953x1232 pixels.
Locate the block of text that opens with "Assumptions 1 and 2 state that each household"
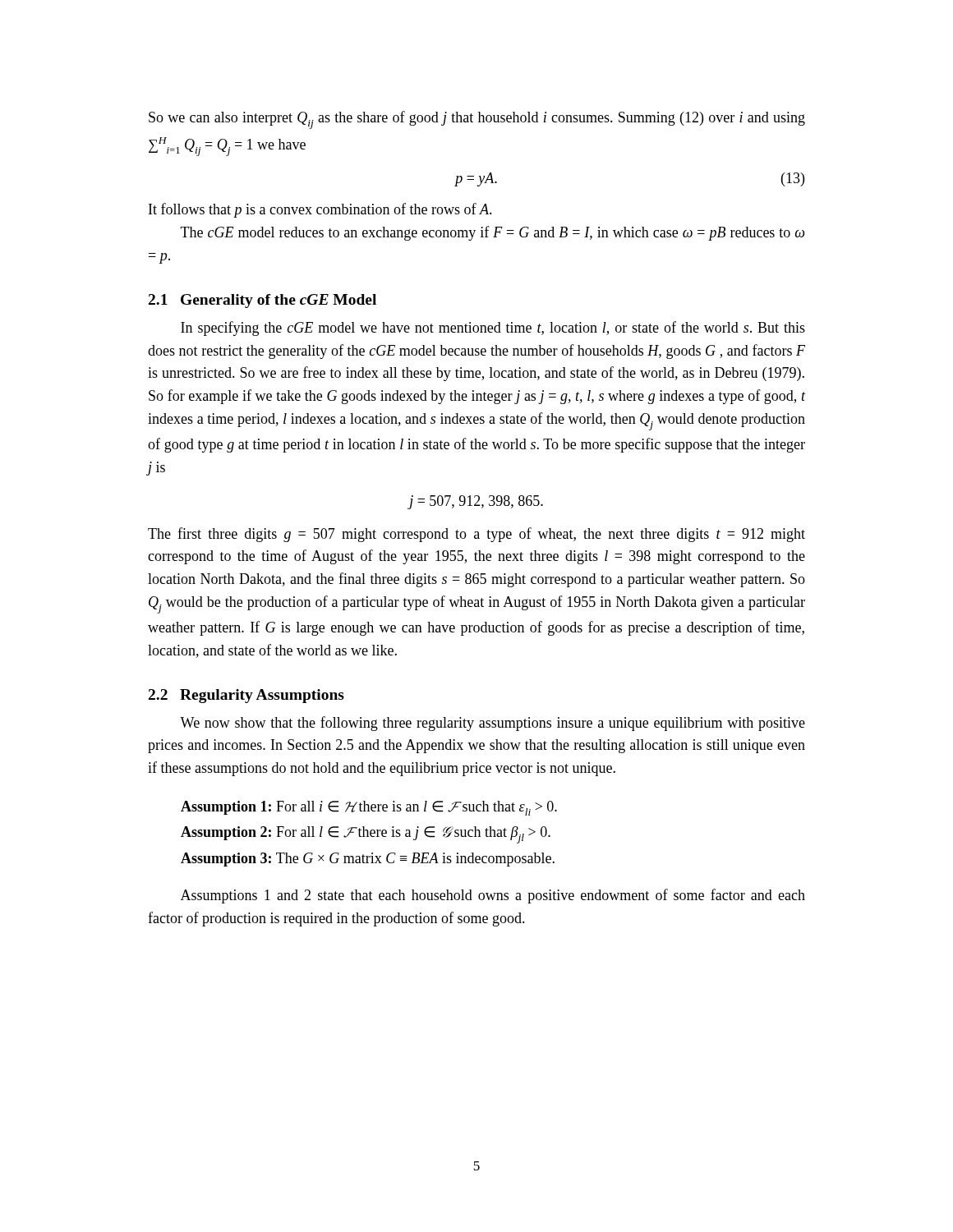tap(476, 907)
